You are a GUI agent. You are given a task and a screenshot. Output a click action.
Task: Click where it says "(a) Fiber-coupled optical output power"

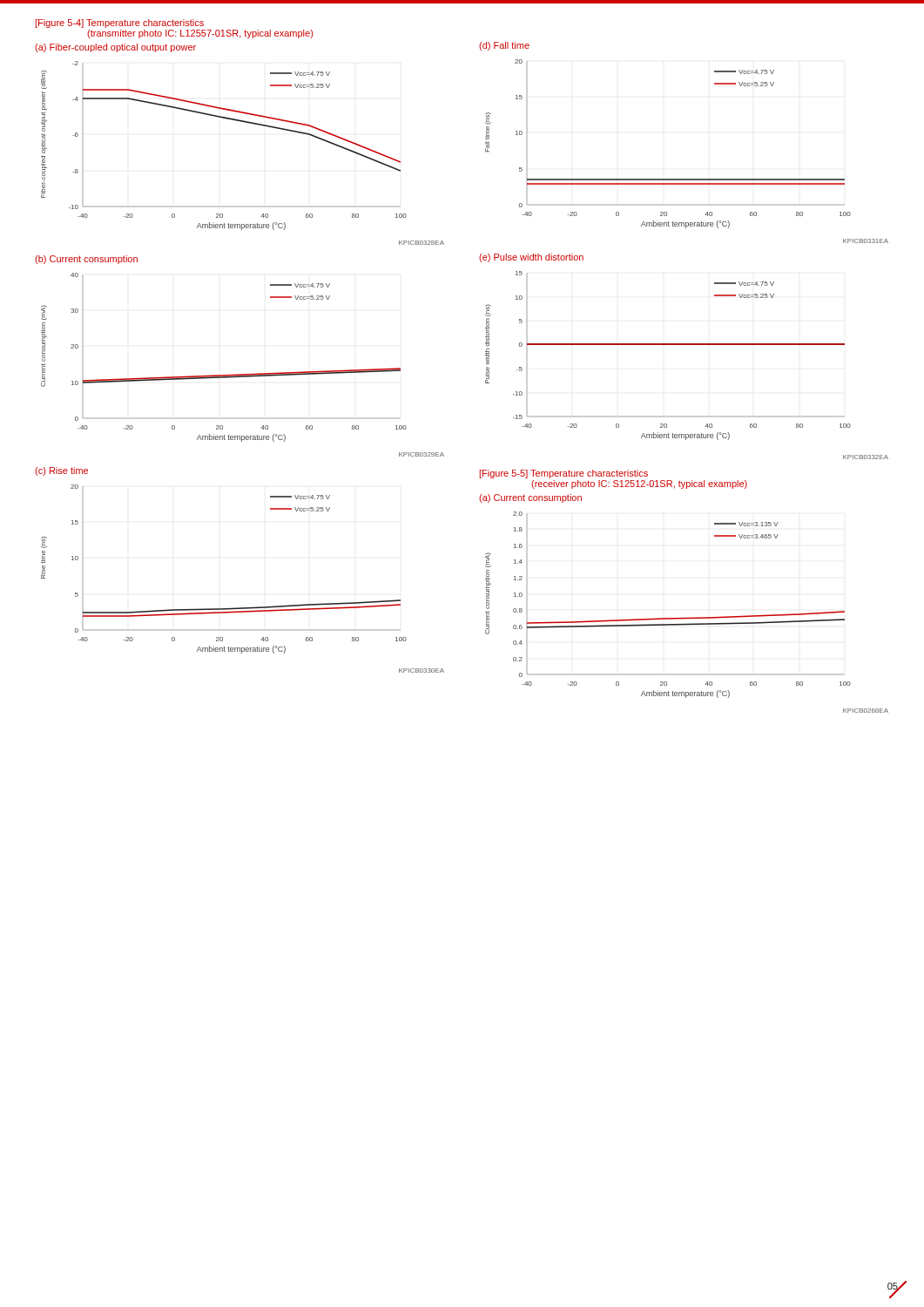[116, 47]
